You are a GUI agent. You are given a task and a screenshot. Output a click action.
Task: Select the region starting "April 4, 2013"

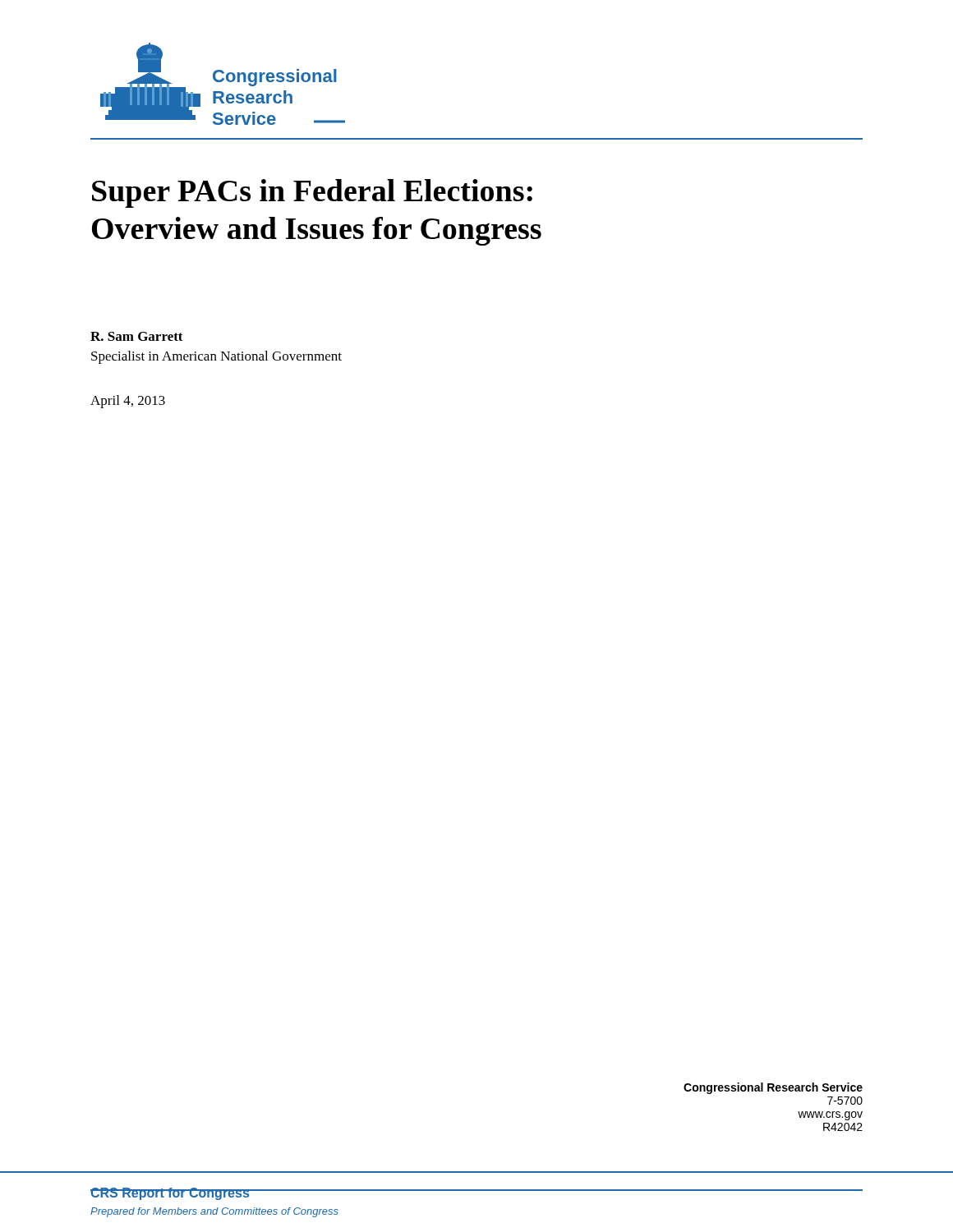coord(128,400)
